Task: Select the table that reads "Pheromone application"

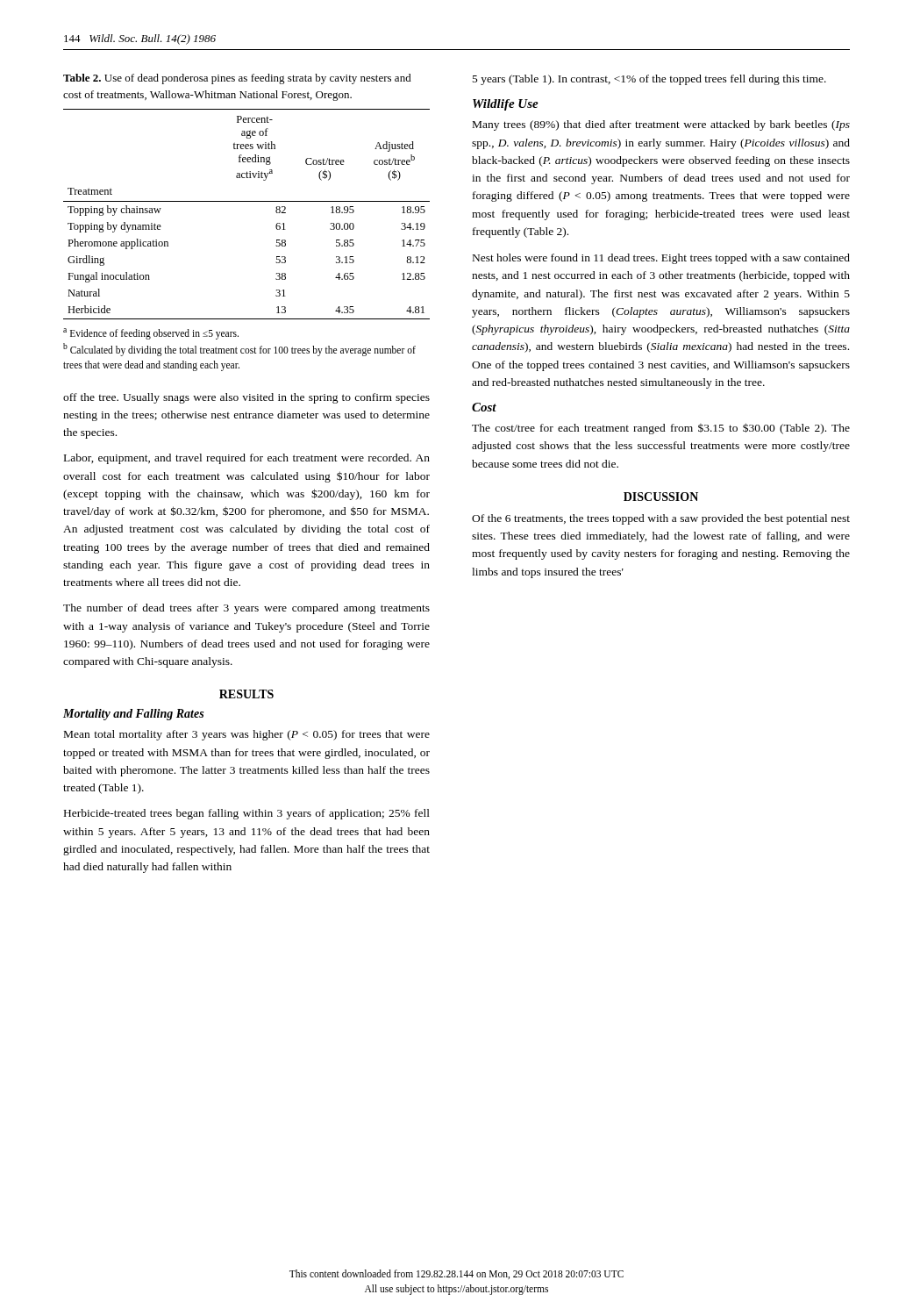Action: click(246, 214)
